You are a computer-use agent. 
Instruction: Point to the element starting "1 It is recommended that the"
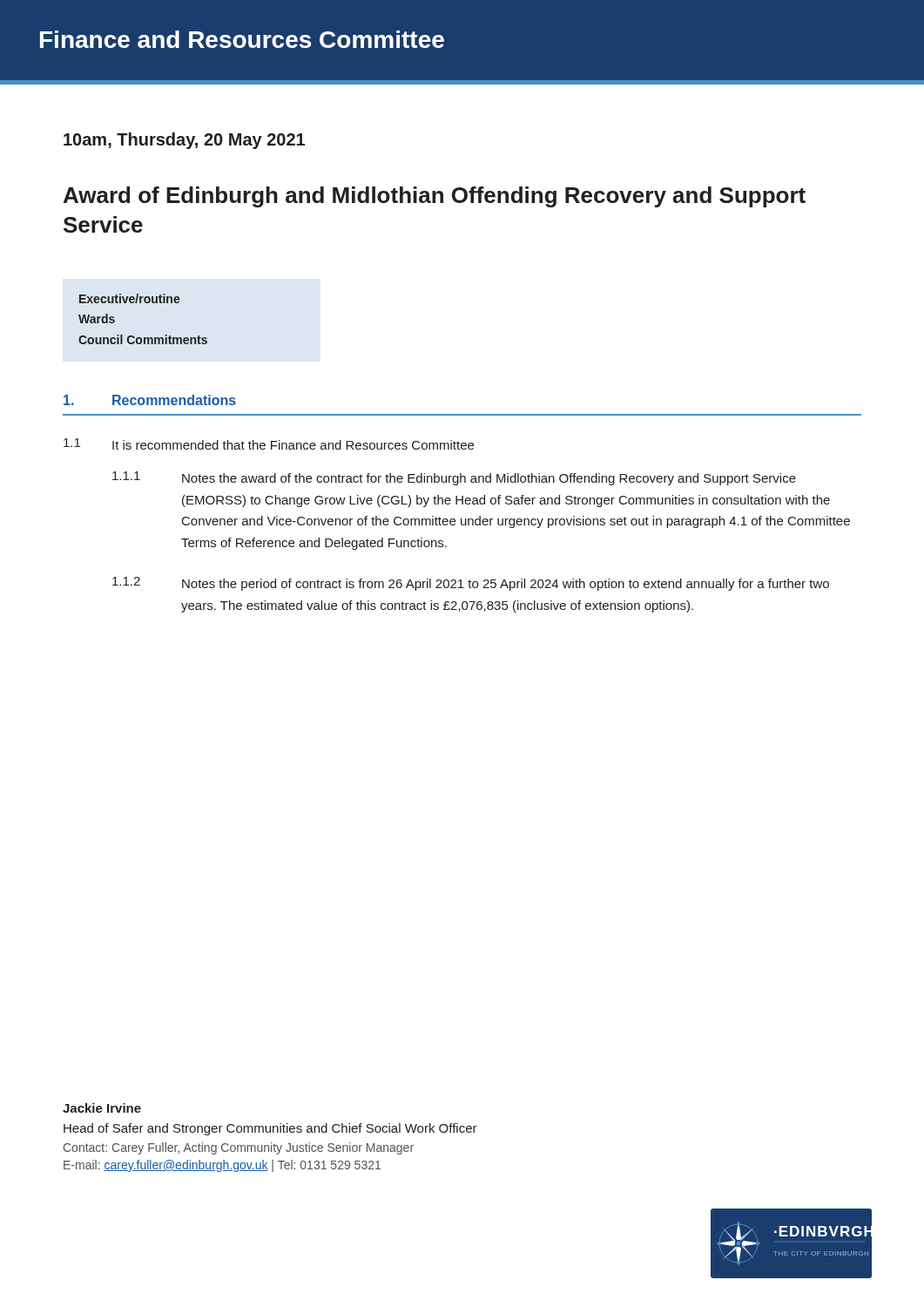(269, 445)
